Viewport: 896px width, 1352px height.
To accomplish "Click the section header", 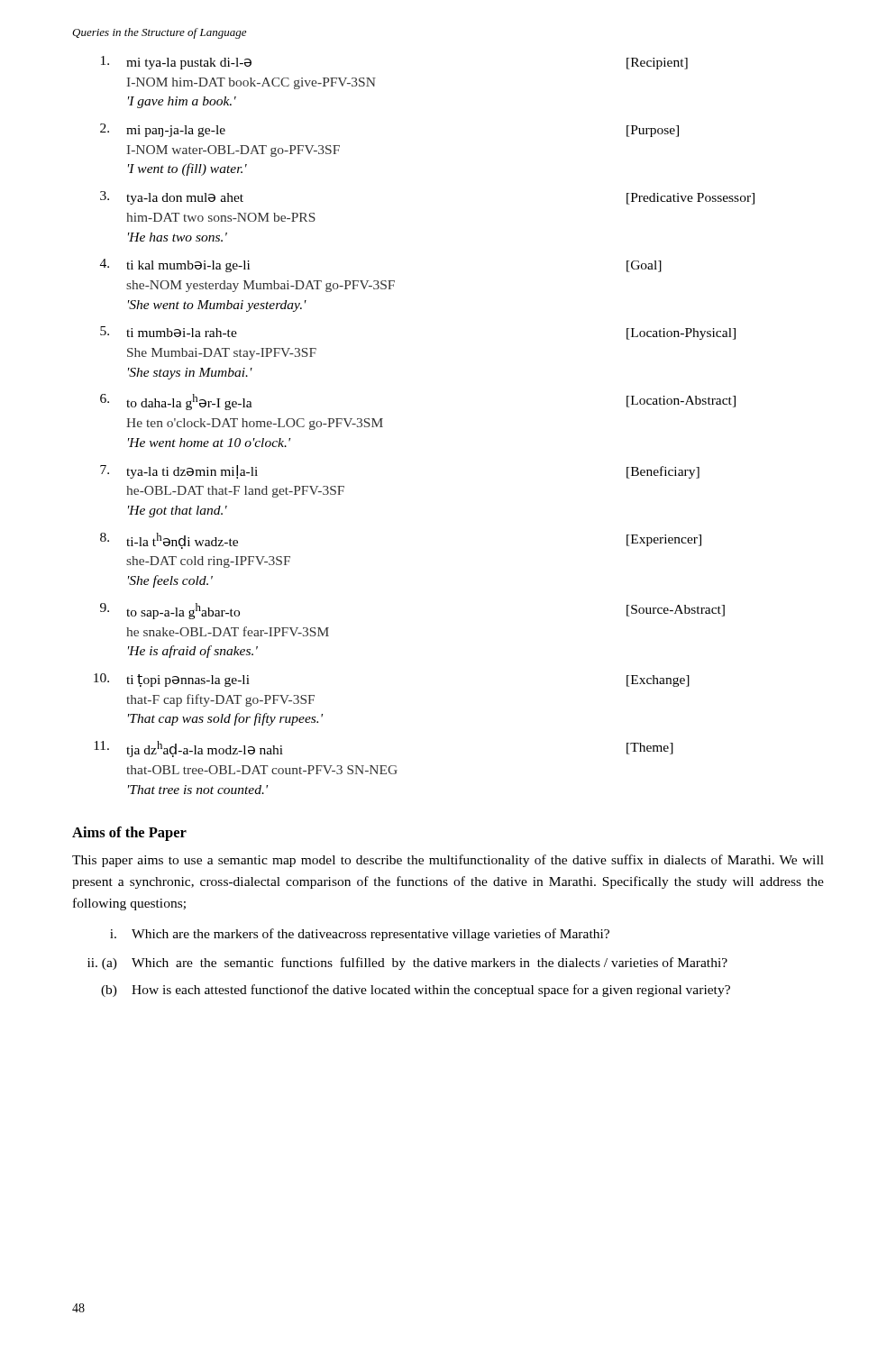I will (129, 833).
